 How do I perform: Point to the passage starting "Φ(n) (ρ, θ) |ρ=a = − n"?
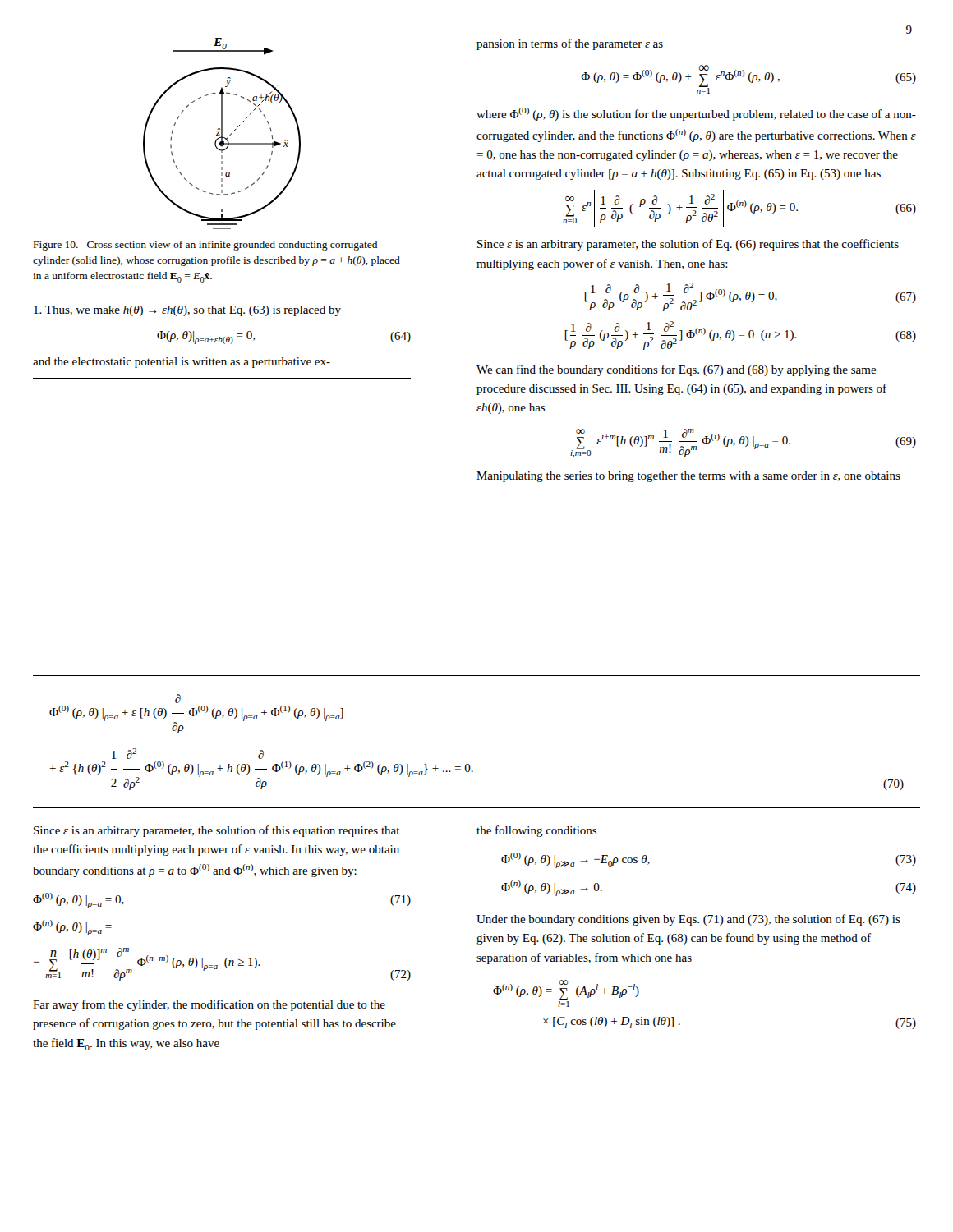(222, 950)
